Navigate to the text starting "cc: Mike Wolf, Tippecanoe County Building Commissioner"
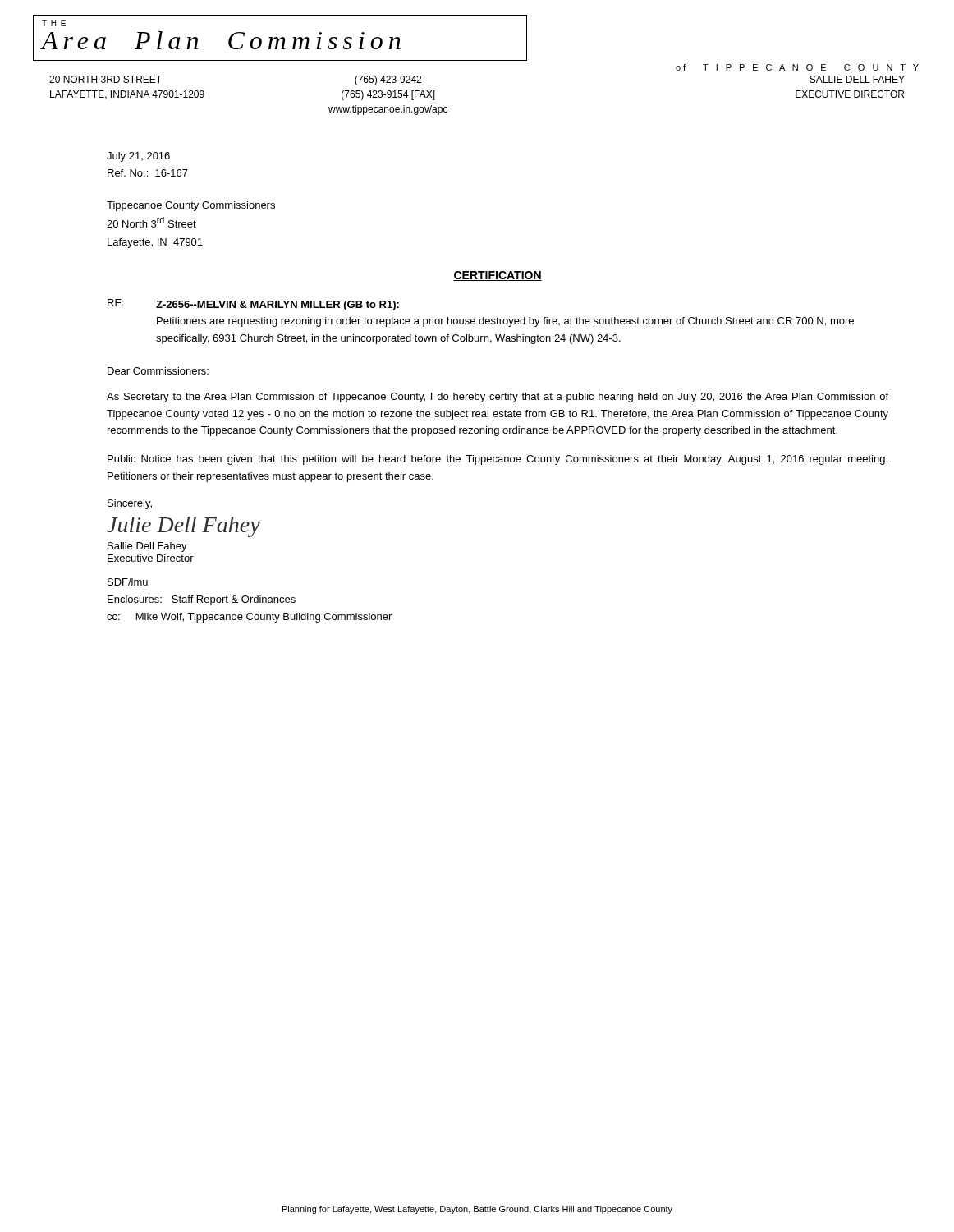954x1232 pixels. coord(249,616)
